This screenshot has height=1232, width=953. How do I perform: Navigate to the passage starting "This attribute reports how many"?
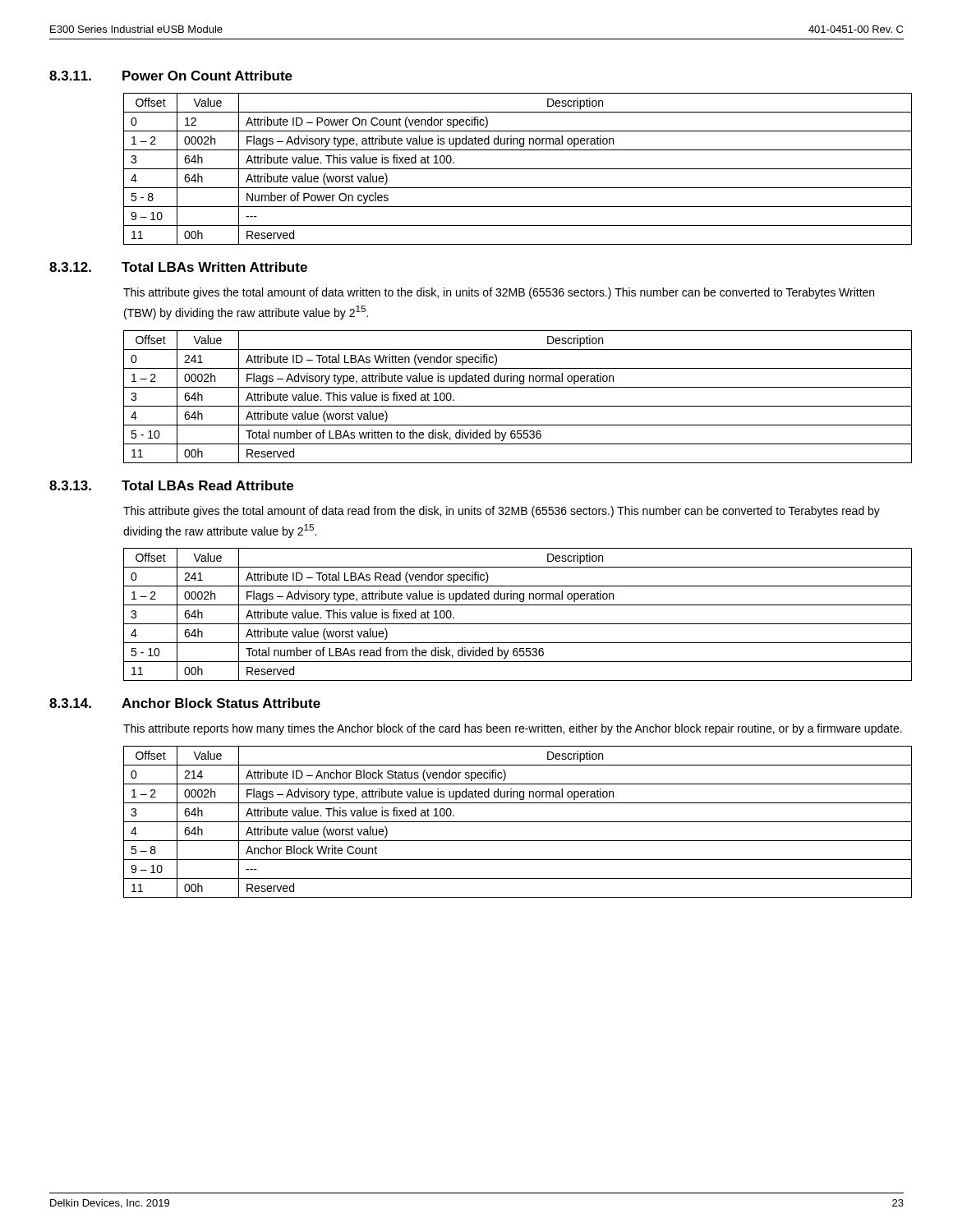[x=513, y=729]
